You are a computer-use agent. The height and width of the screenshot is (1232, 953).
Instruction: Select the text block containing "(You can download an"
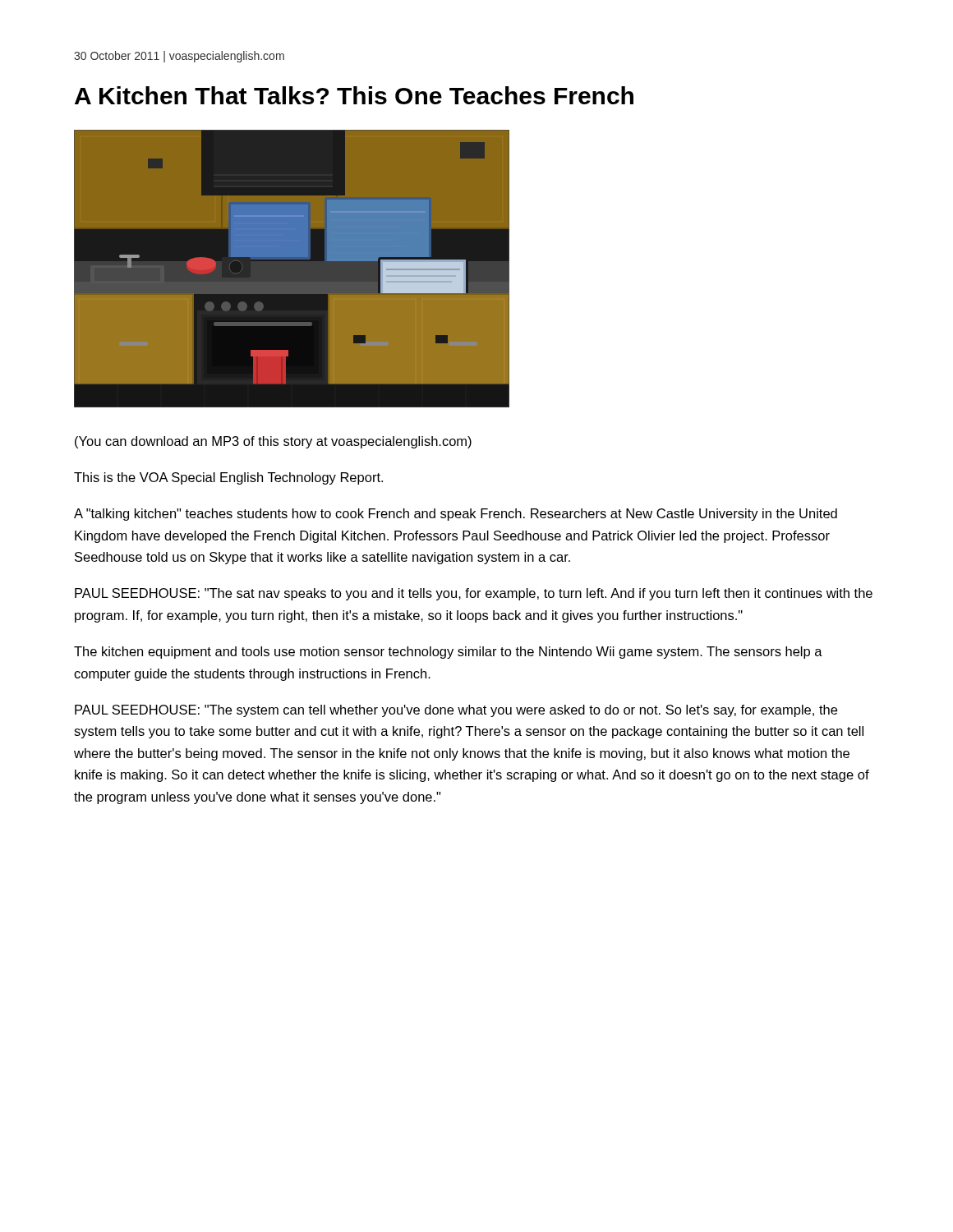pos(273,441)
